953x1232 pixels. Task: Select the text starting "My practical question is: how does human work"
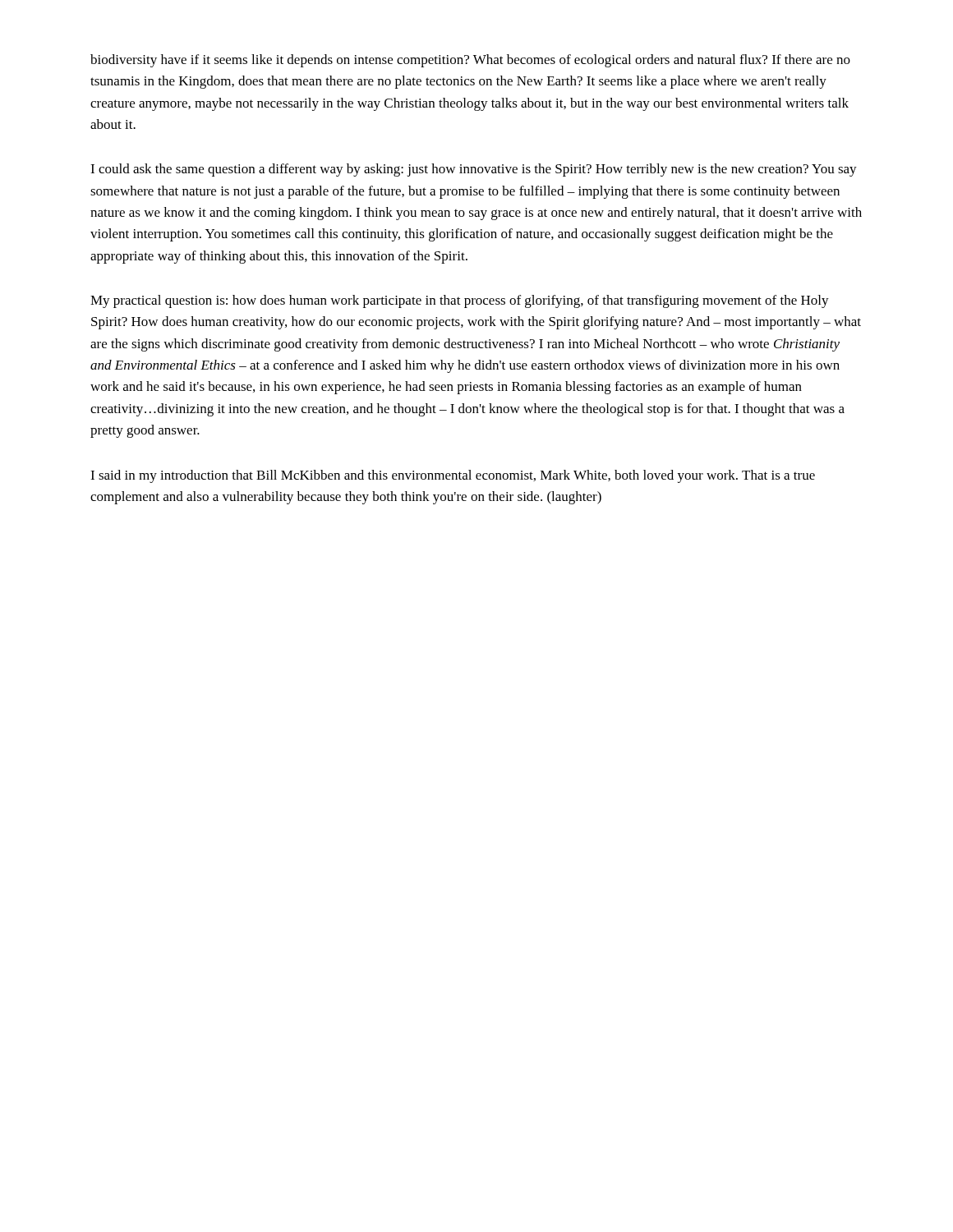476,365
